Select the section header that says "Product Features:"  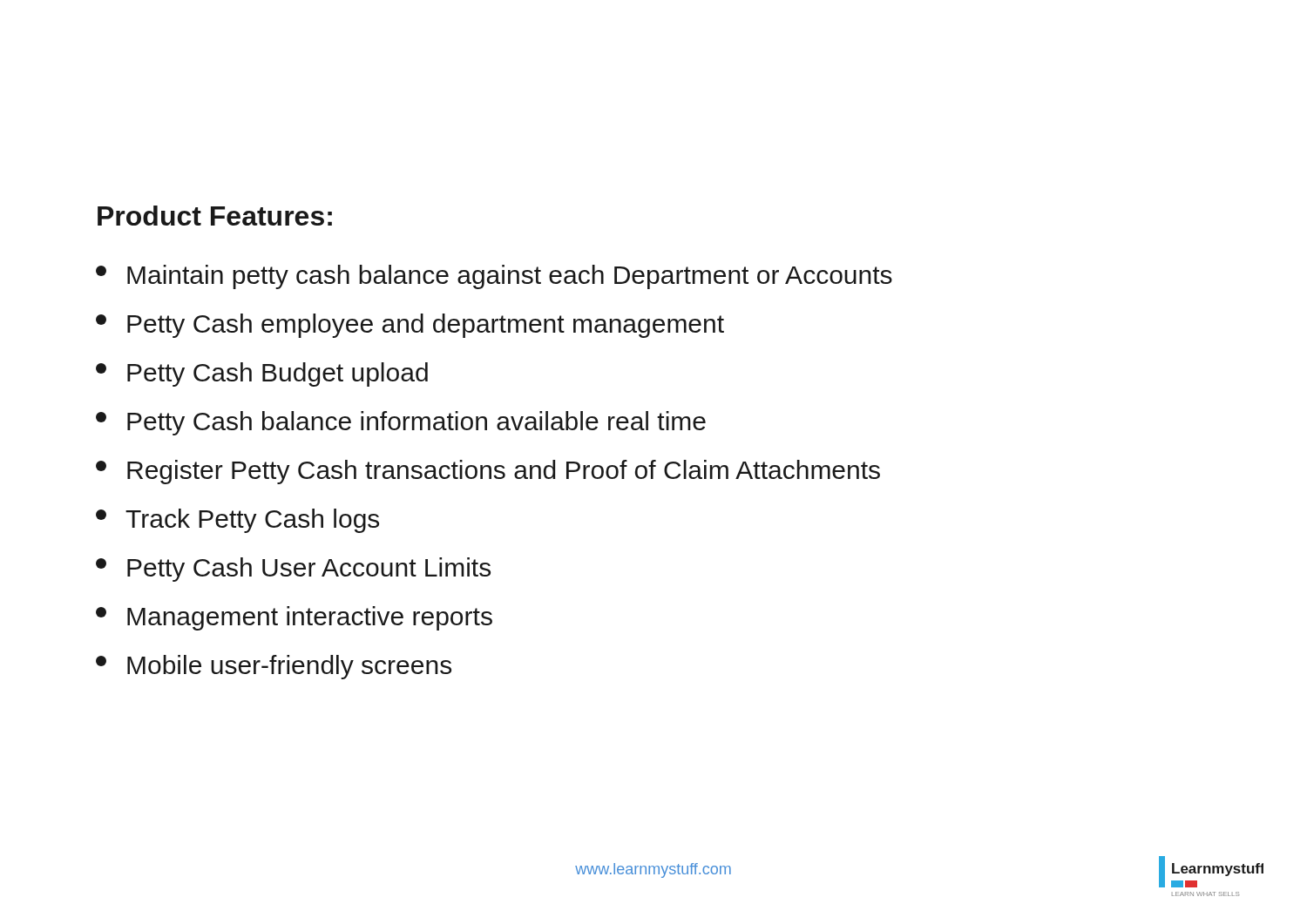coord(215,216)
